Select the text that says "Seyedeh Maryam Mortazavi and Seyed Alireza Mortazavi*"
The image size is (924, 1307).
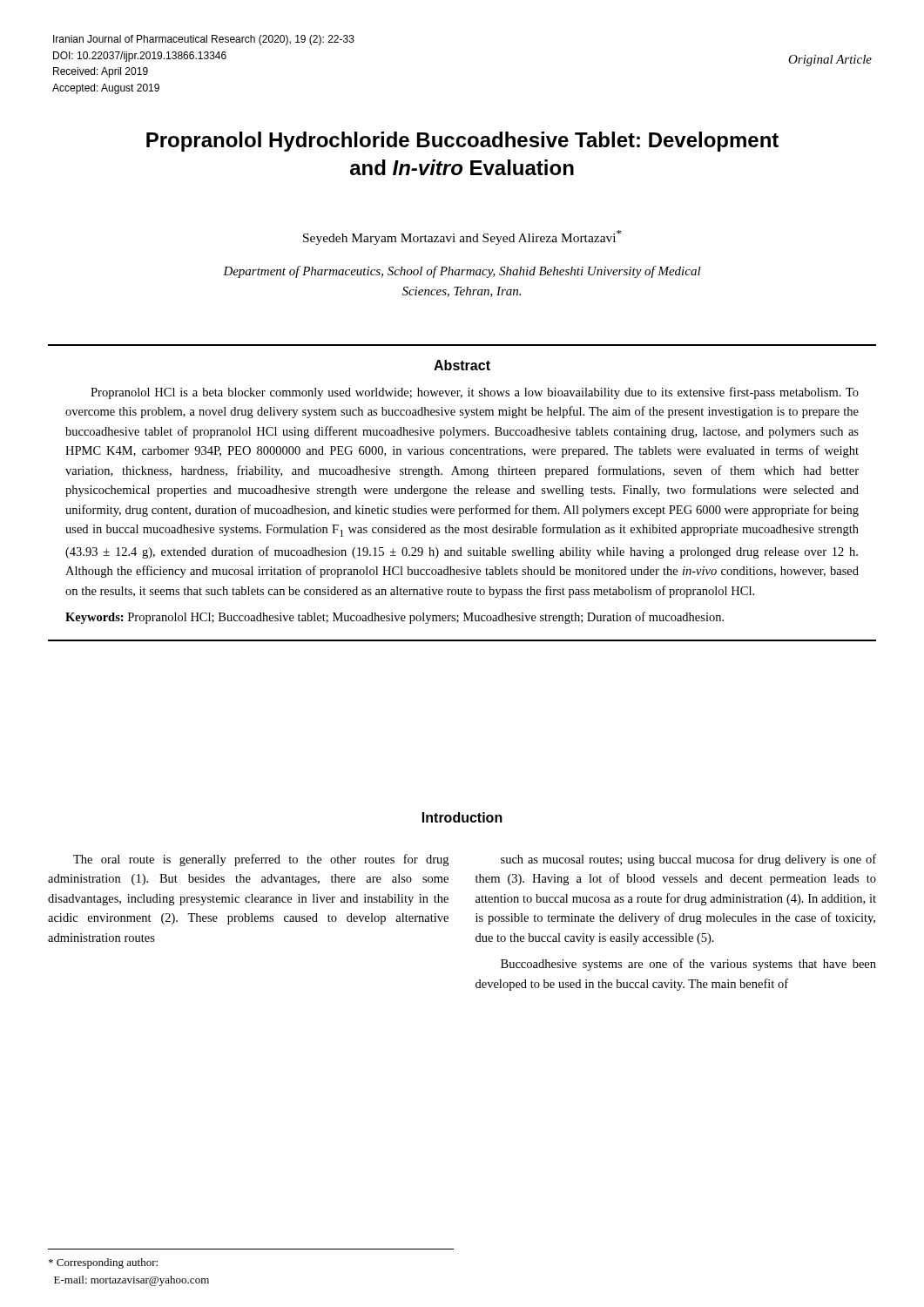(462, 236)
